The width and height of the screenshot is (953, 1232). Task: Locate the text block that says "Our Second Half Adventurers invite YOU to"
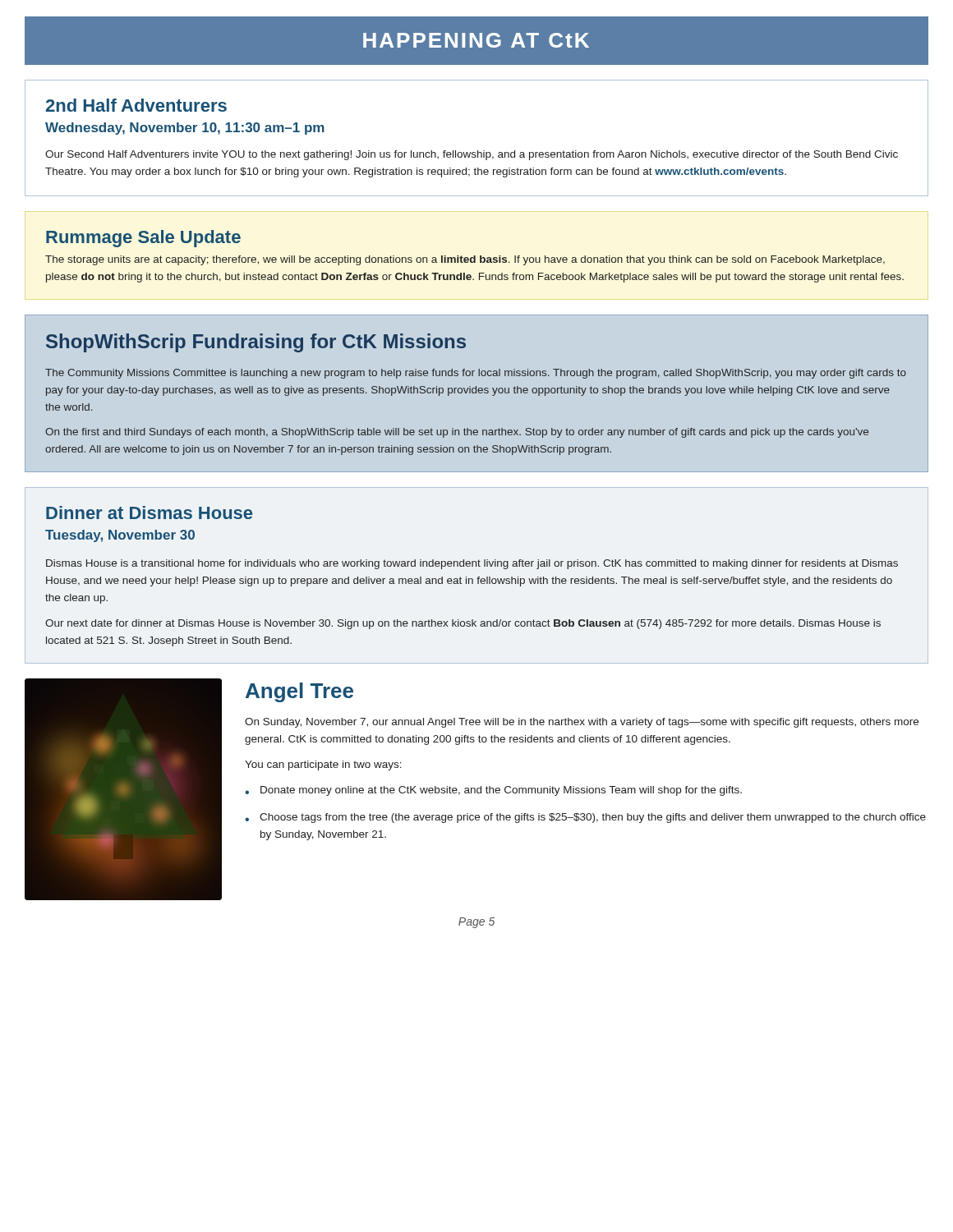point(472,163)
